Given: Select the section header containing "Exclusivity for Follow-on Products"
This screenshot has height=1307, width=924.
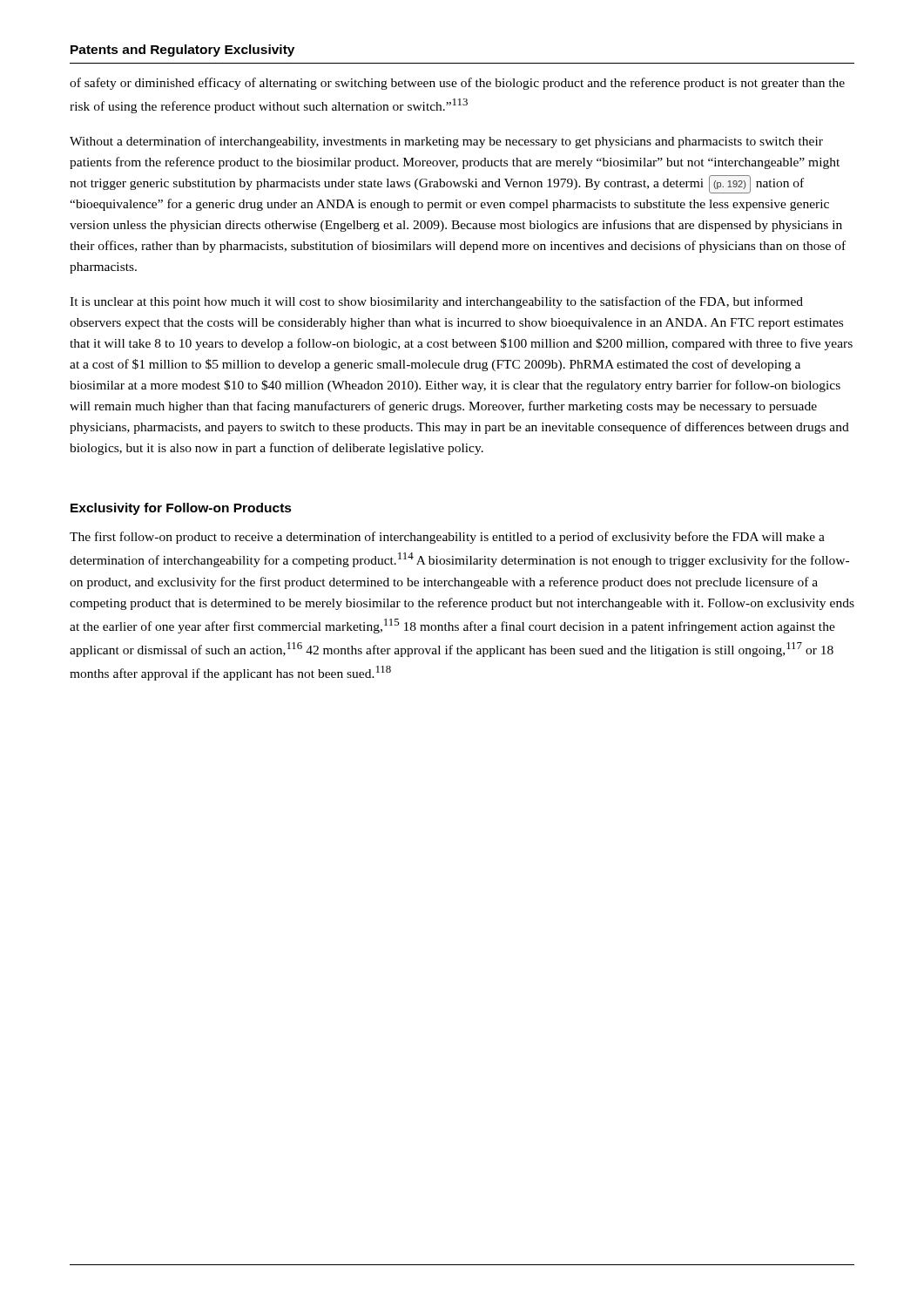Looking at the screenshot, I should (x=181, y=508).
